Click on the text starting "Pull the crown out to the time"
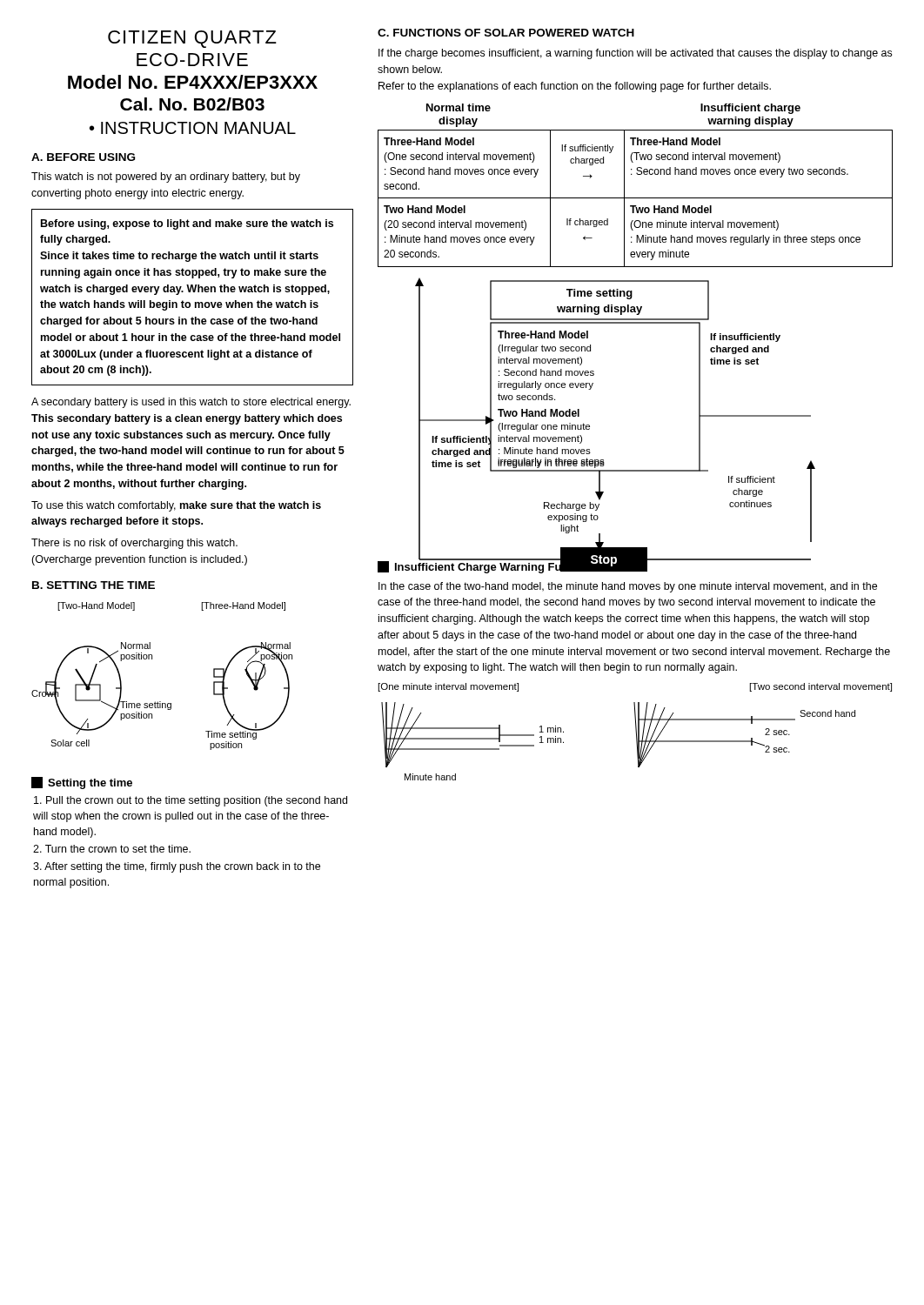The width and height of the screenshot is (924, 1305). [x=191, y=816]
